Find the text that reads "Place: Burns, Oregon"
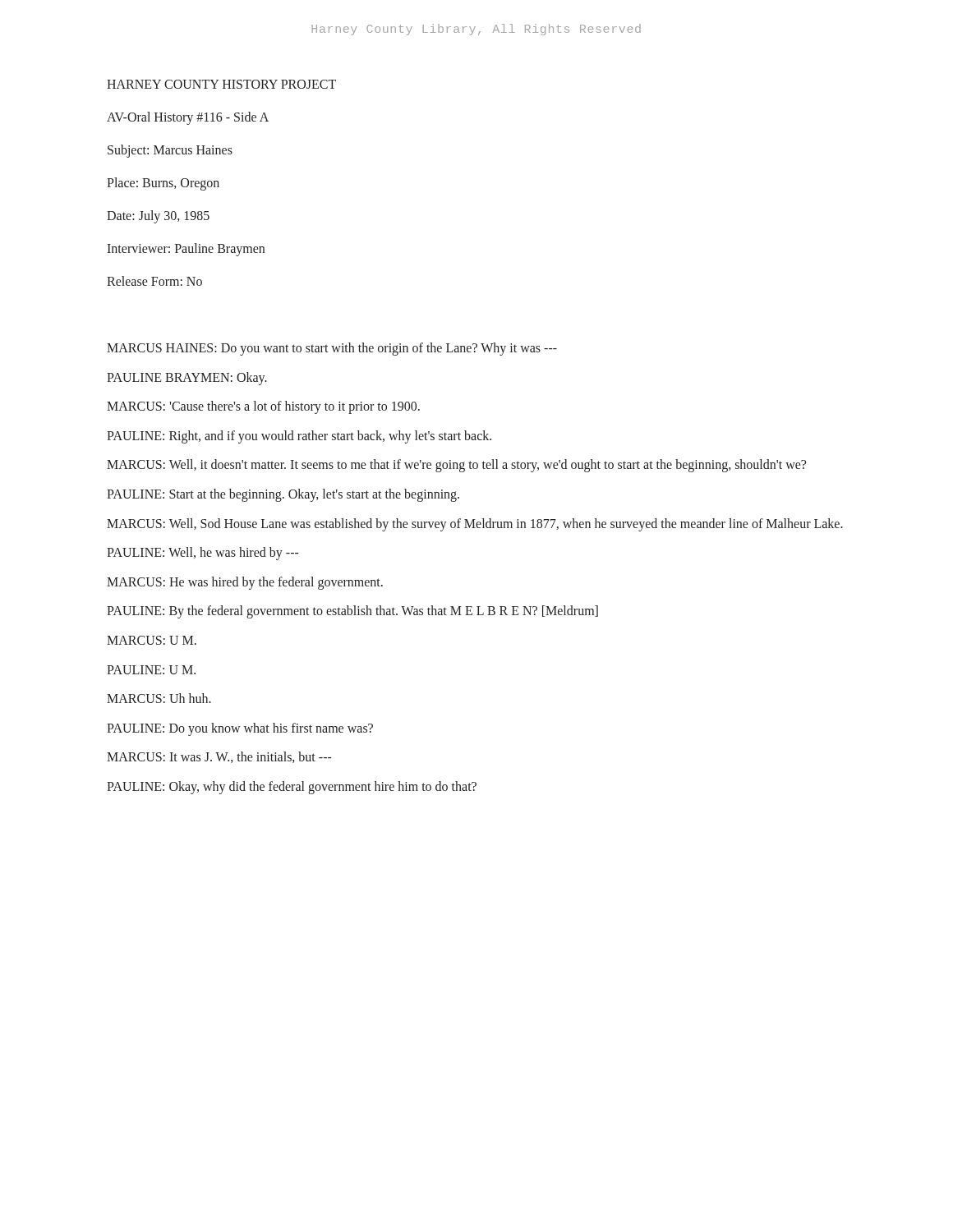 (x=163, y=184)
